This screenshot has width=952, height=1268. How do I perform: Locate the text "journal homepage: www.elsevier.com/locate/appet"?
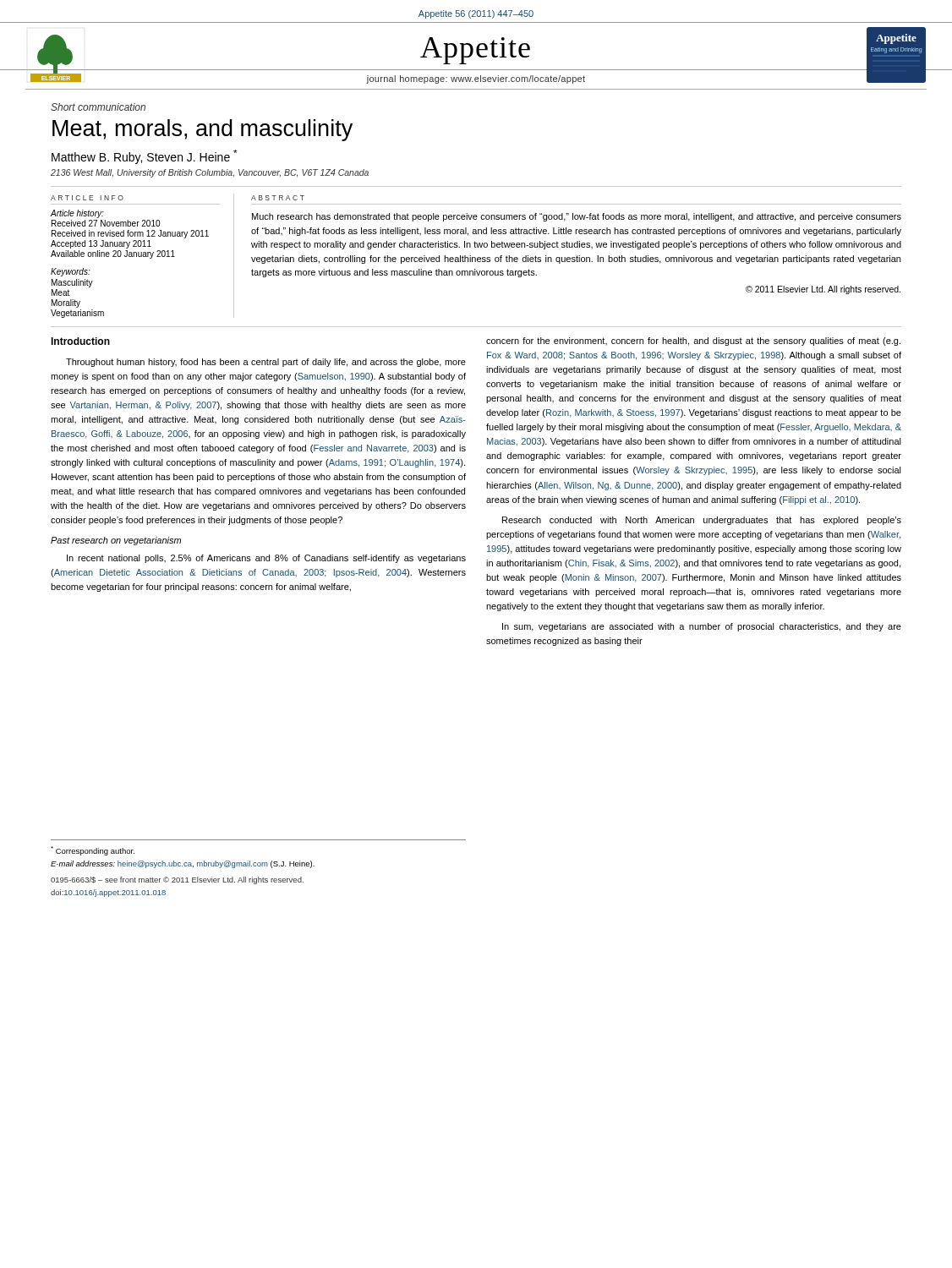(476, 79)
